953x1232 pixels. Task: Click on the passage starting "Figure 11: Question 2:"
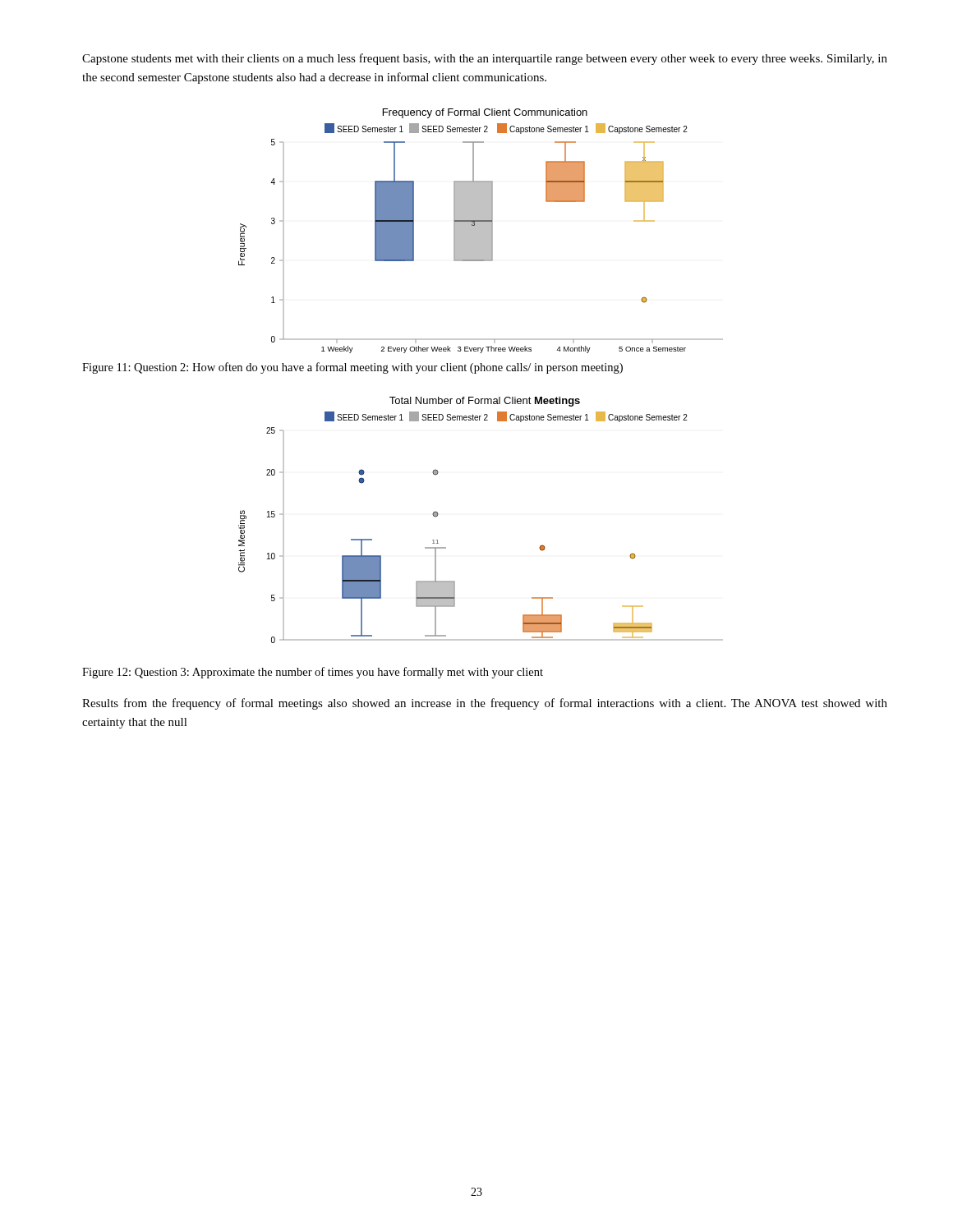click(353, 367)
